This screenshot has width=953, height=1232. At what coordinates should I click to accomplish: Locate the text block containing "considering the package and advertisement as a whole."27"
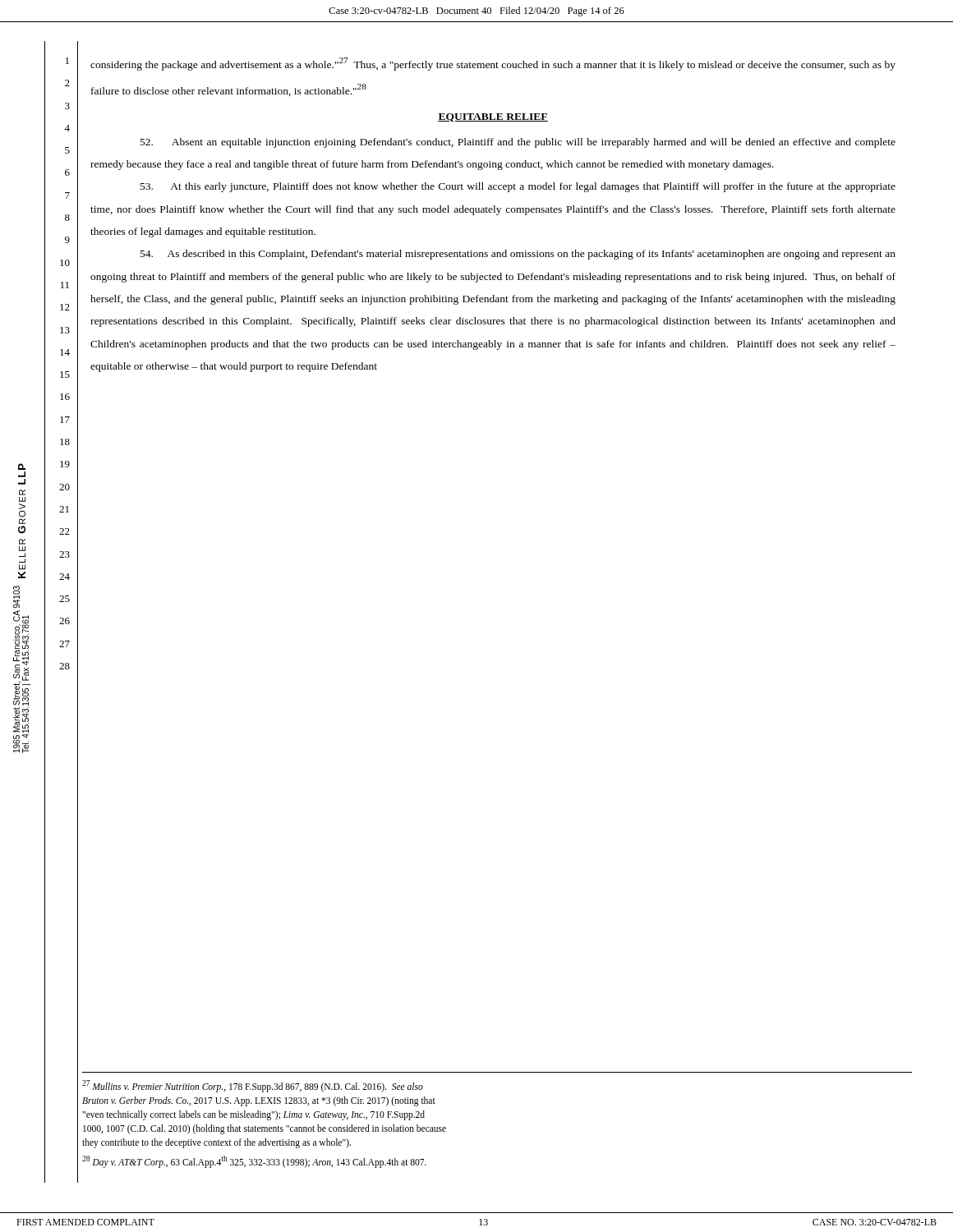point(493,76)
